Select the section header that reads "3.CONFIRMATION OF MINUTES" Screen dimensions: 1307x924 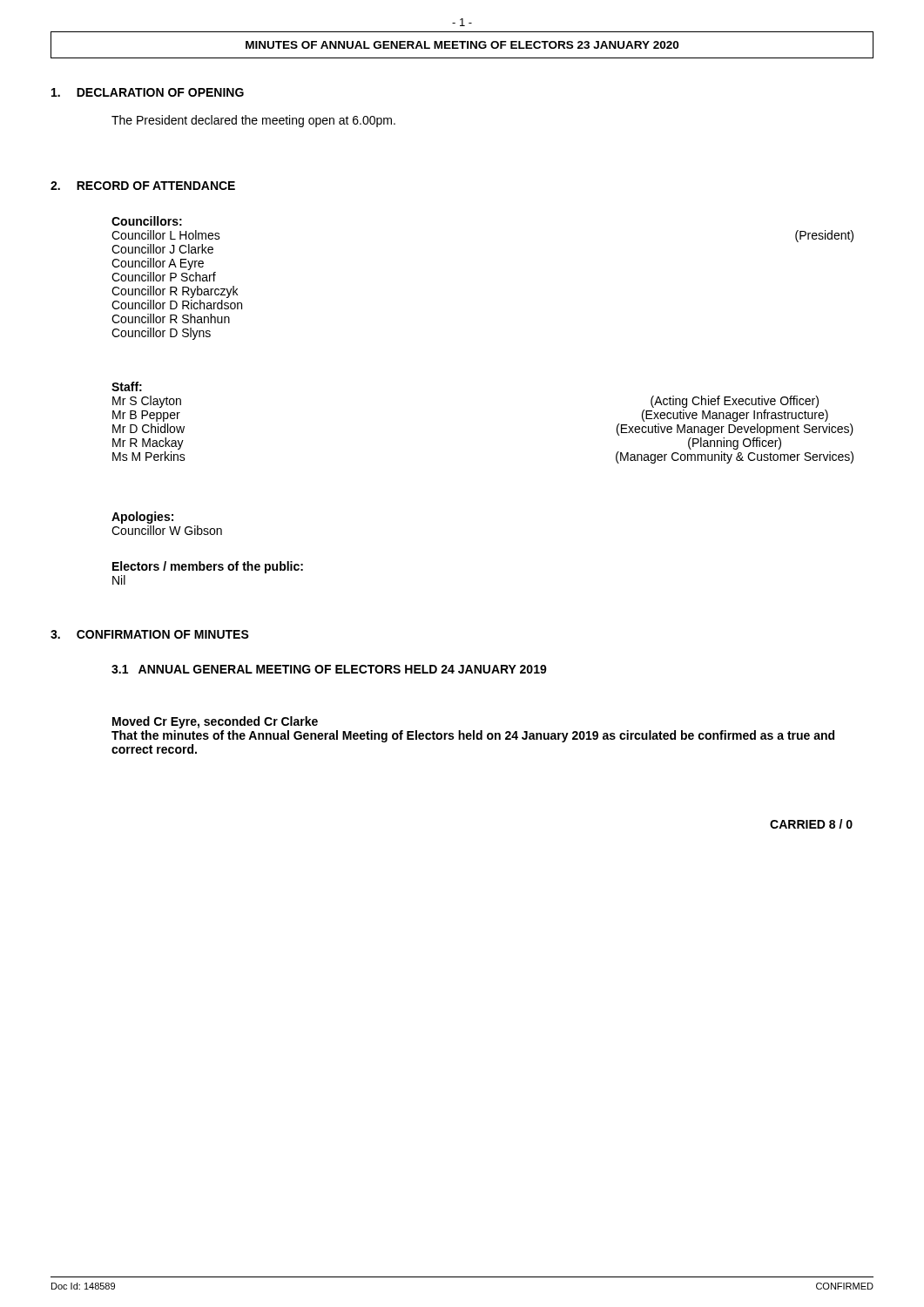point(150,634)
